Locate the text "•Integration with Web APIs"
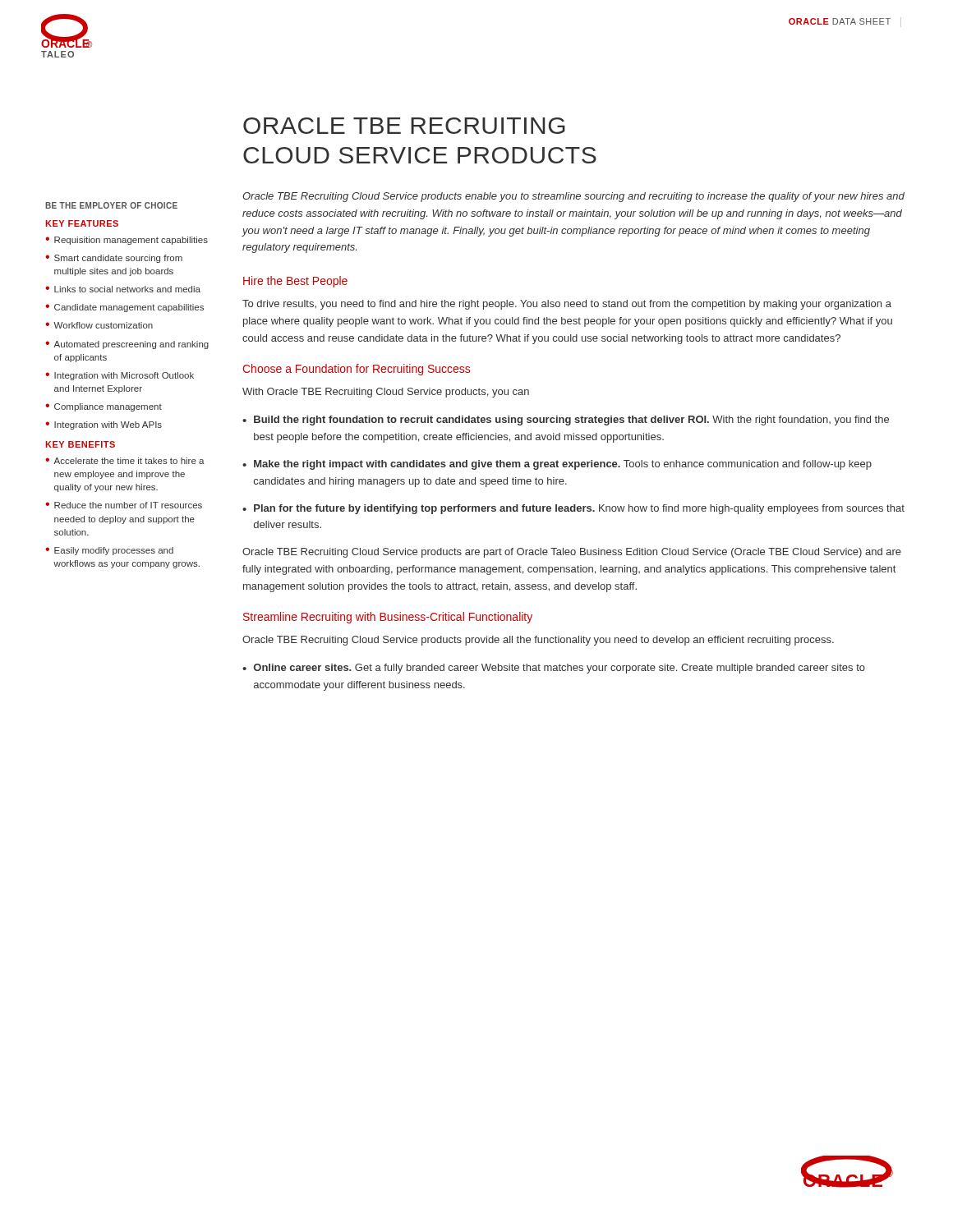Viewport: 953px width, 1232px height. click(x=104, y=425)
